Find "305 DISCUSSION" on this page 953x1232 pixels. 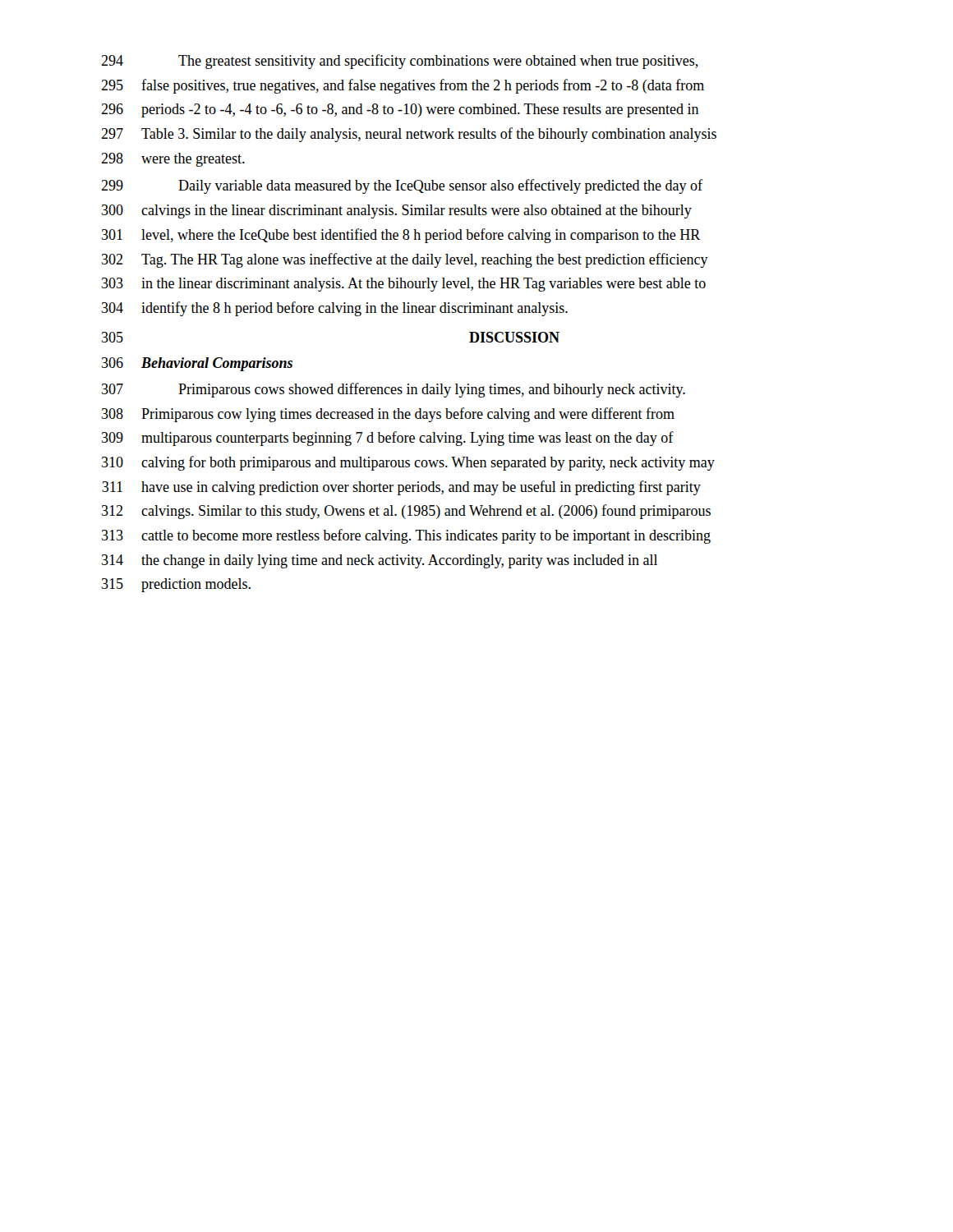(x=485, y=338)
